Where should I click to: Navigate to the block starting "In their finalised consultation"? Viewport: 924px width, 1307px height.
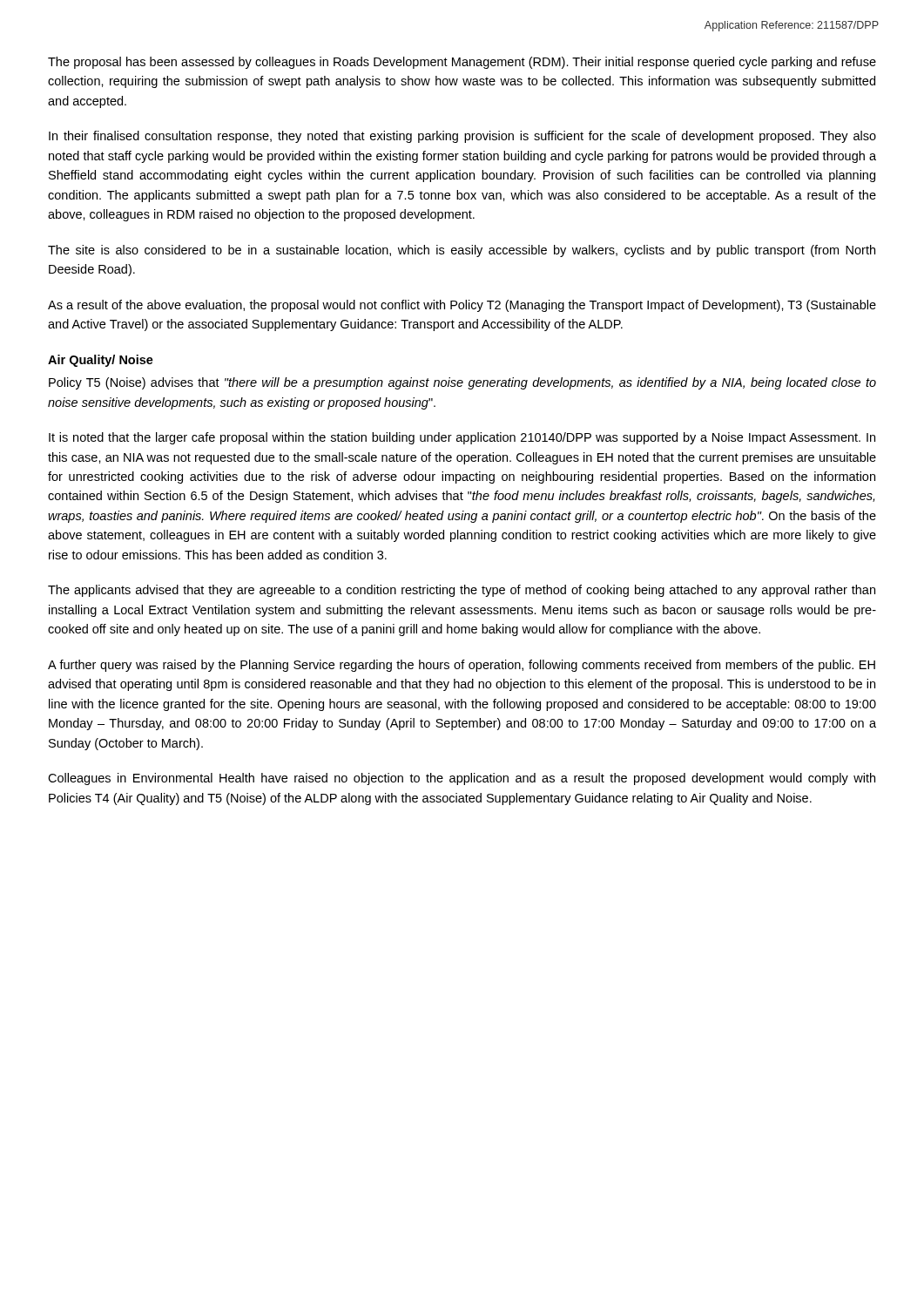pos(462,175)
